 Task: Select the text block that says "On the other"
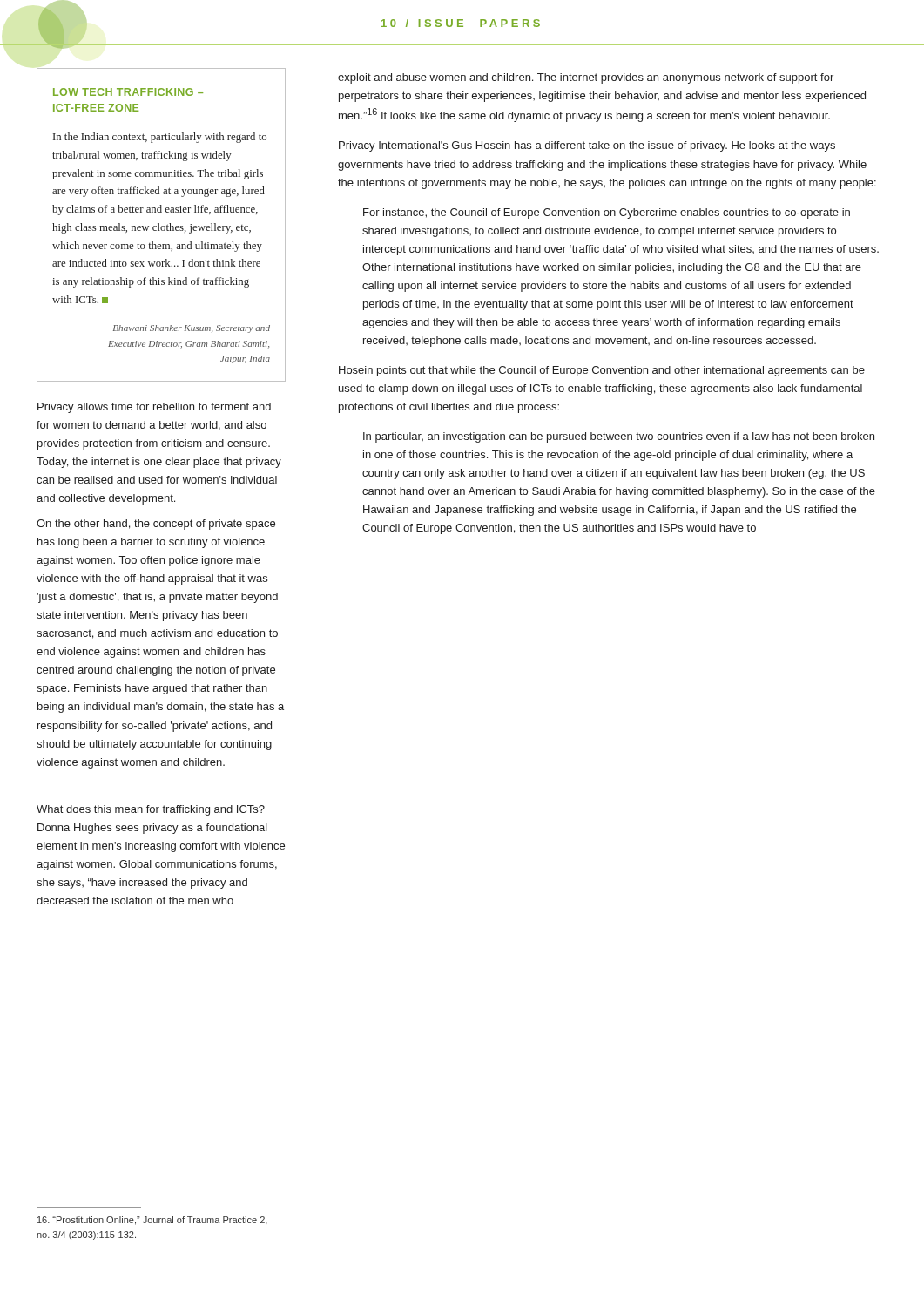pos(161,642)
